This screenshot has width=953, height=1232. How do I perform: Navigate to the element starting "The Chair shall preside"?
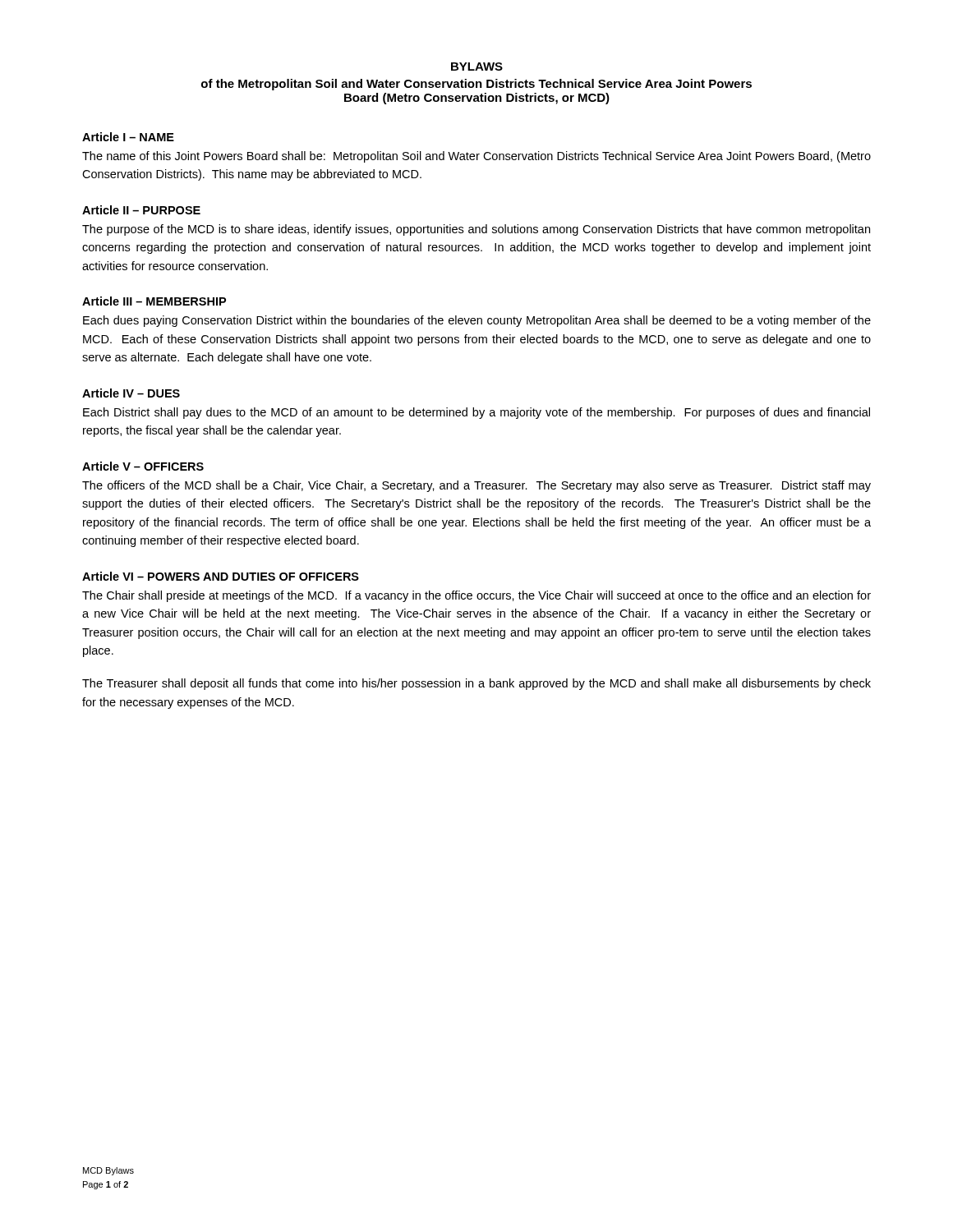coord(476,623)
